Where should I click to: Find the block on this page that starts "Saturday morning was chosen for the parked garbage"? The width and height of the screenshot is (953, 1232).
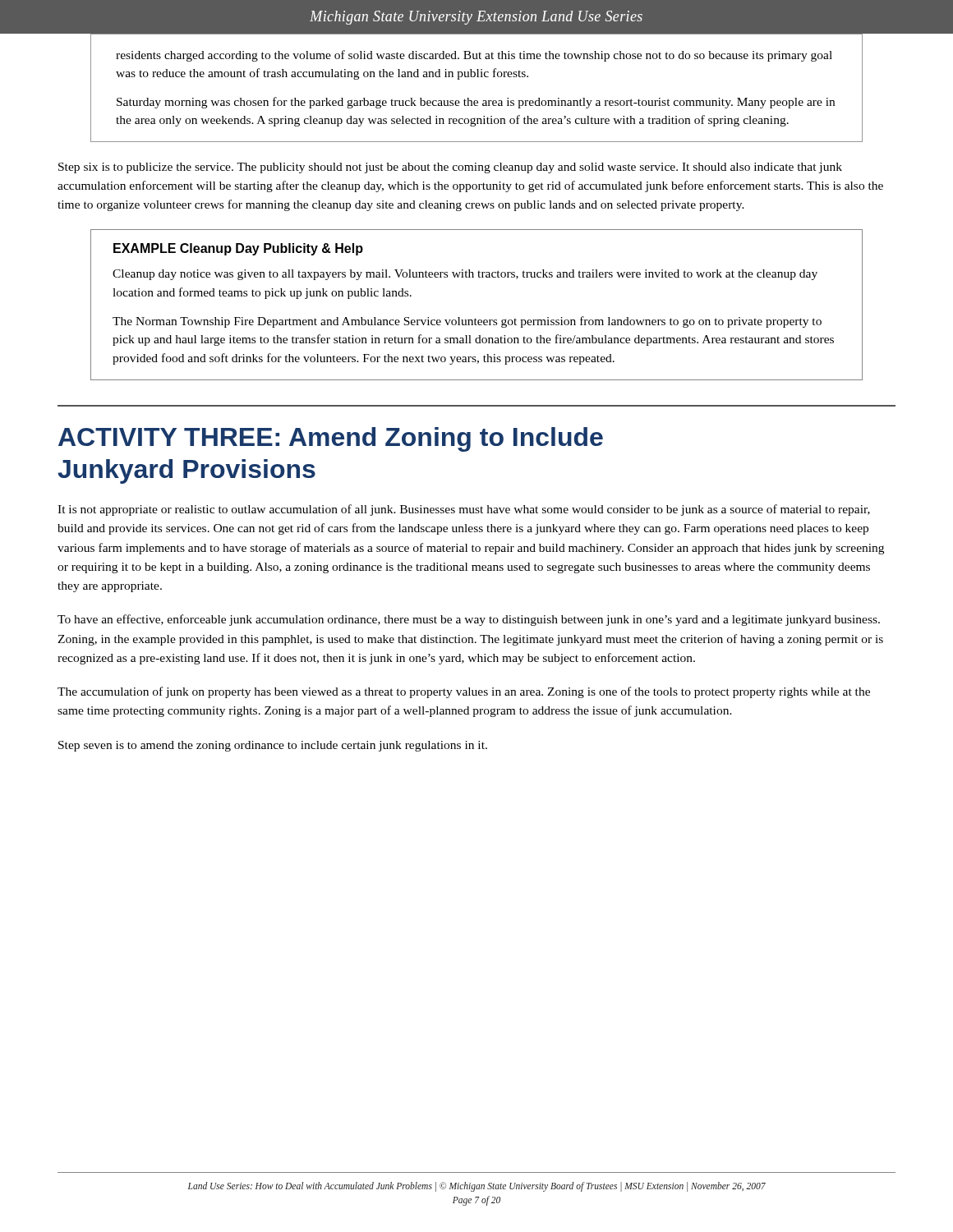[x=476, y=111]
